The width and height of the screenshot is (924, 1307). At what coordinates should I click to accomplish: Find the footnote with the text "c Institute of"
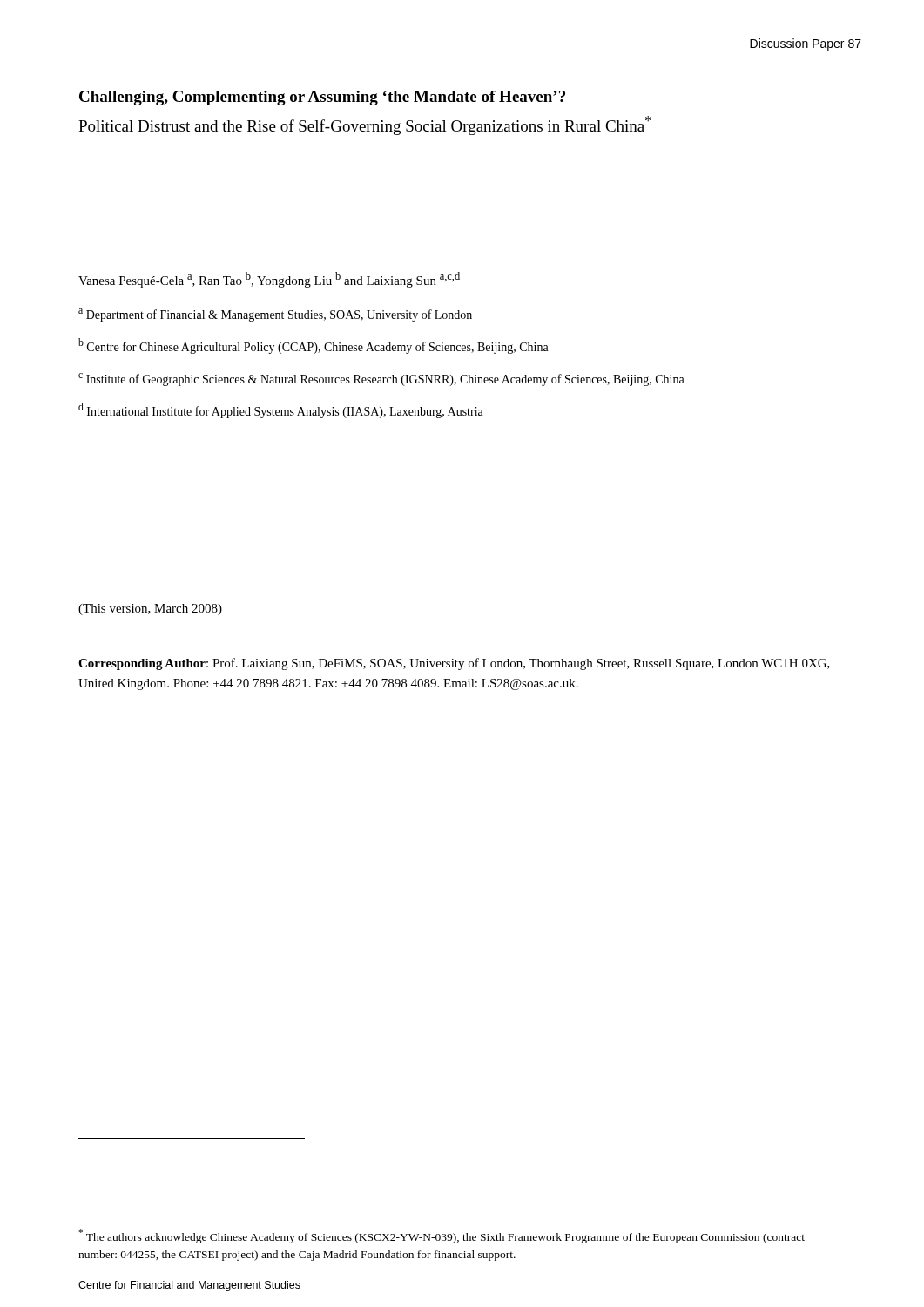click(381, 377)
